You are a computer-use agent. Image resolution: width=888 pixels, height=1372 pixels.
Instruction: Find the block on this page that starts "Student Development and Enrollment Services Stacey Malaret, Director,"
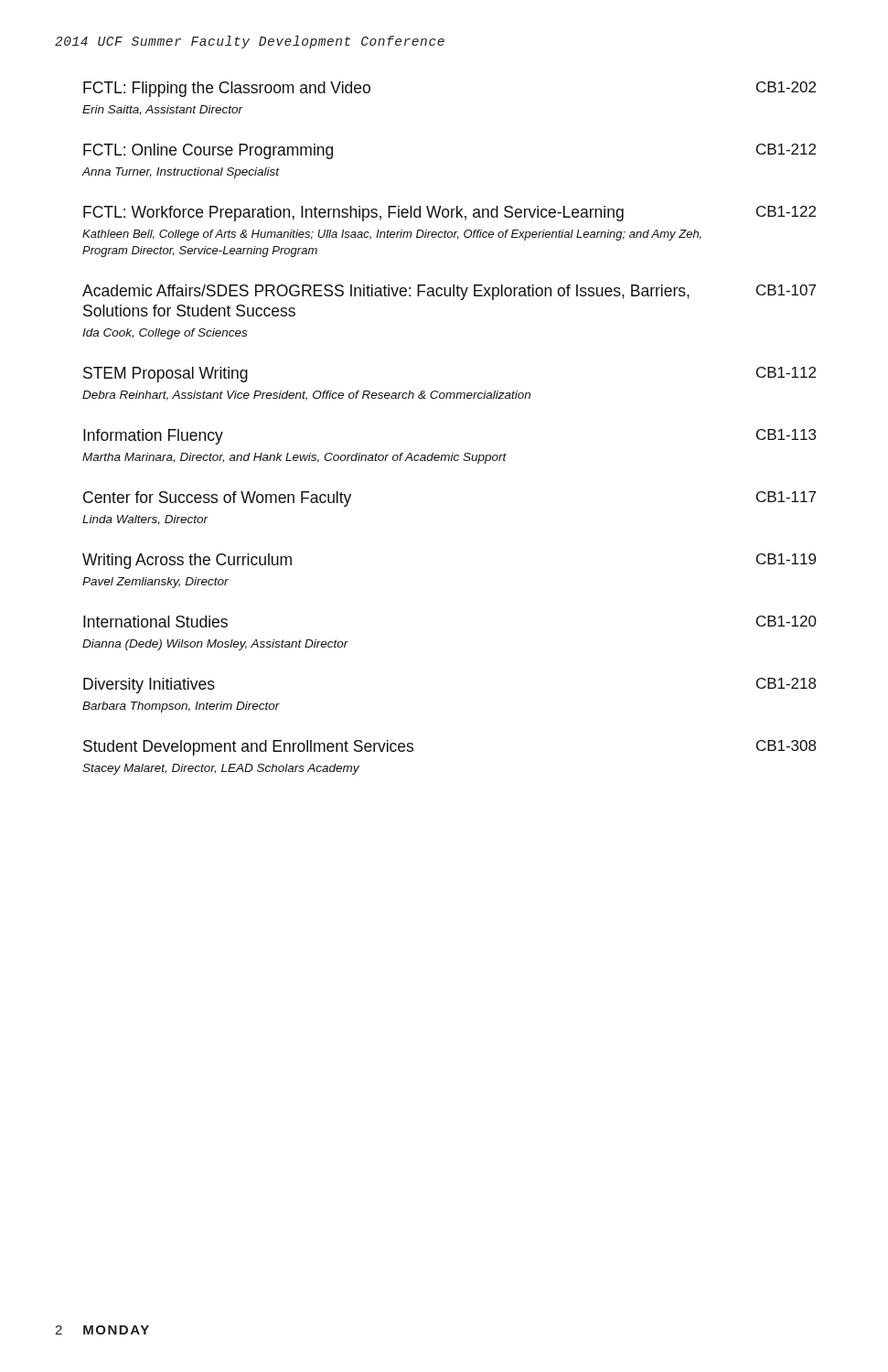(x=246, y=748)
